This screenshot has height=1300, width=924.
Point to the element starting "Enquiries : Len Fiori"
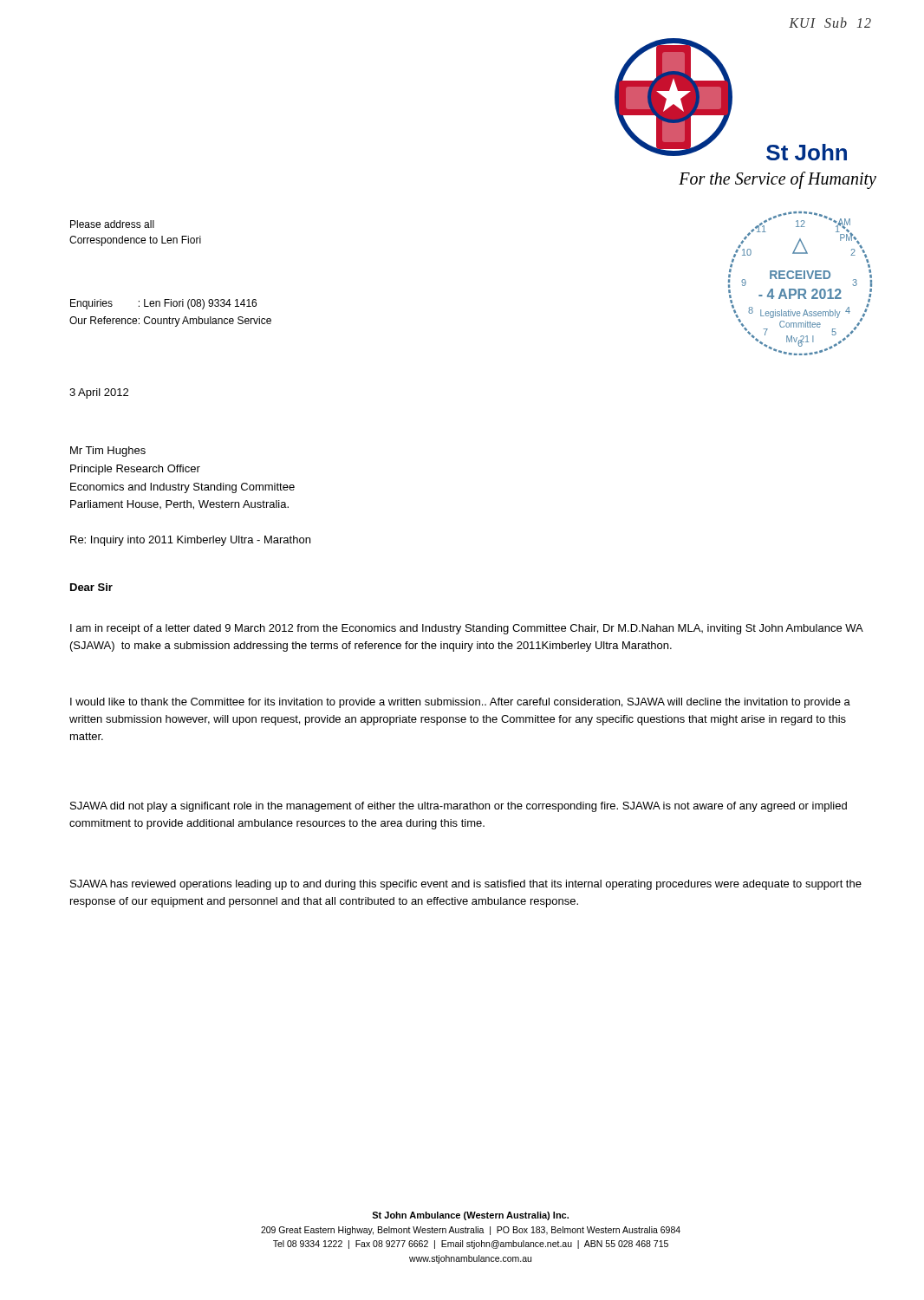(x=170, y=312)
